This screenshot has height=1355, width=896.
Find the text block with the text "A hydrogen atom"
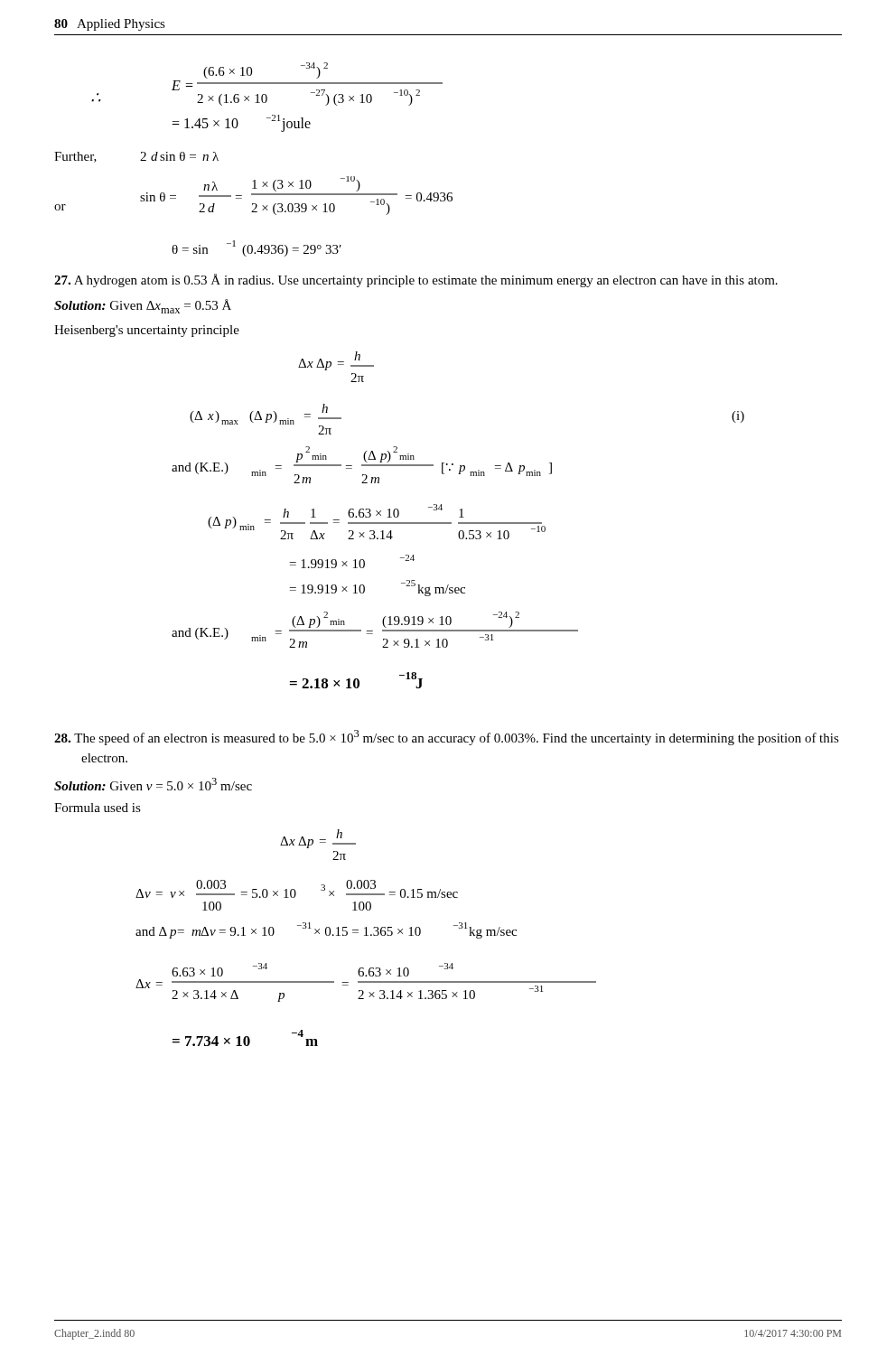pyautogui.click(x=416, y=280)
